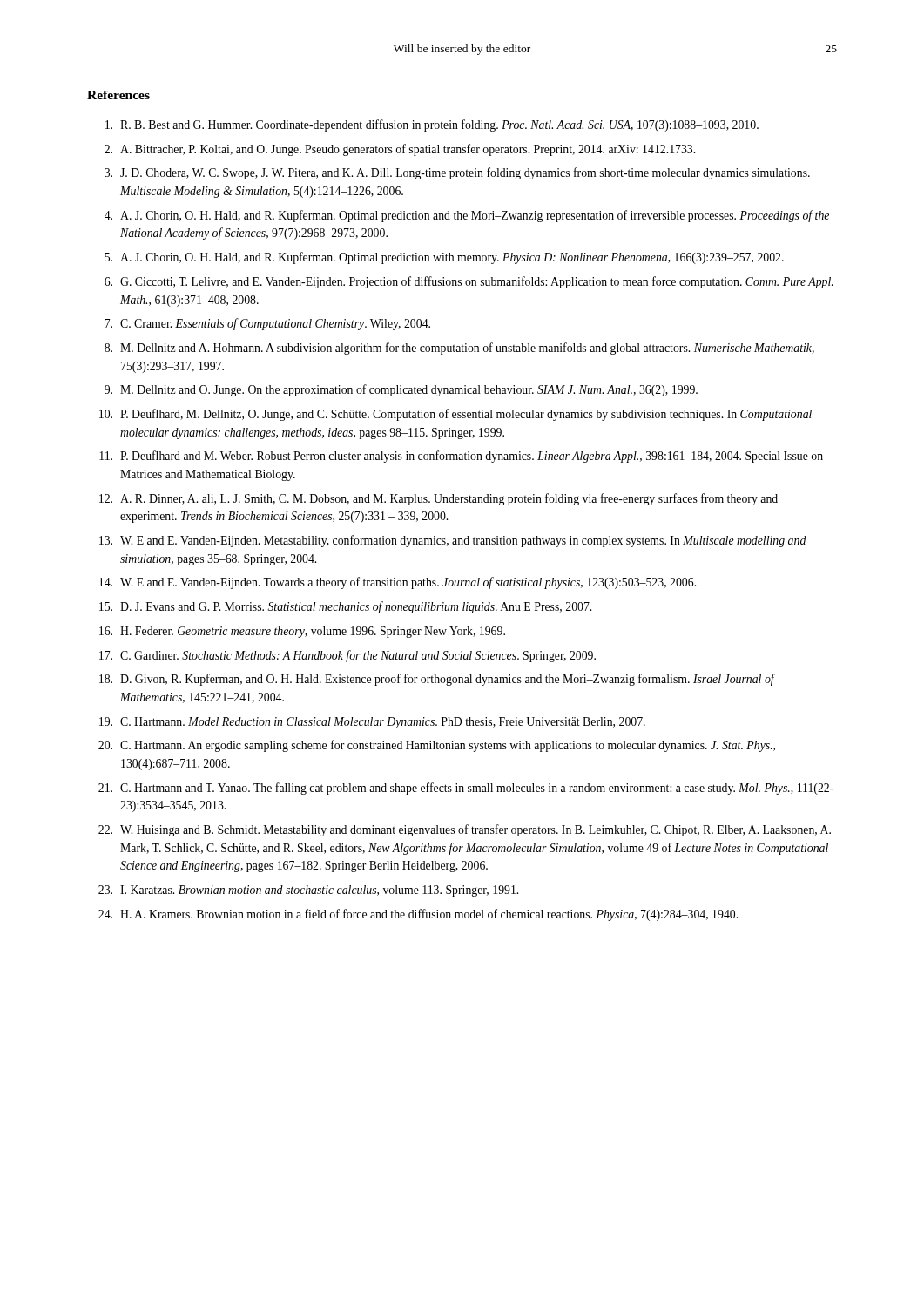Find the element starting "12. A. R. Dinner, A. ali, L. J."
This screenshot has height=1307, width=924.
(462, 508)
